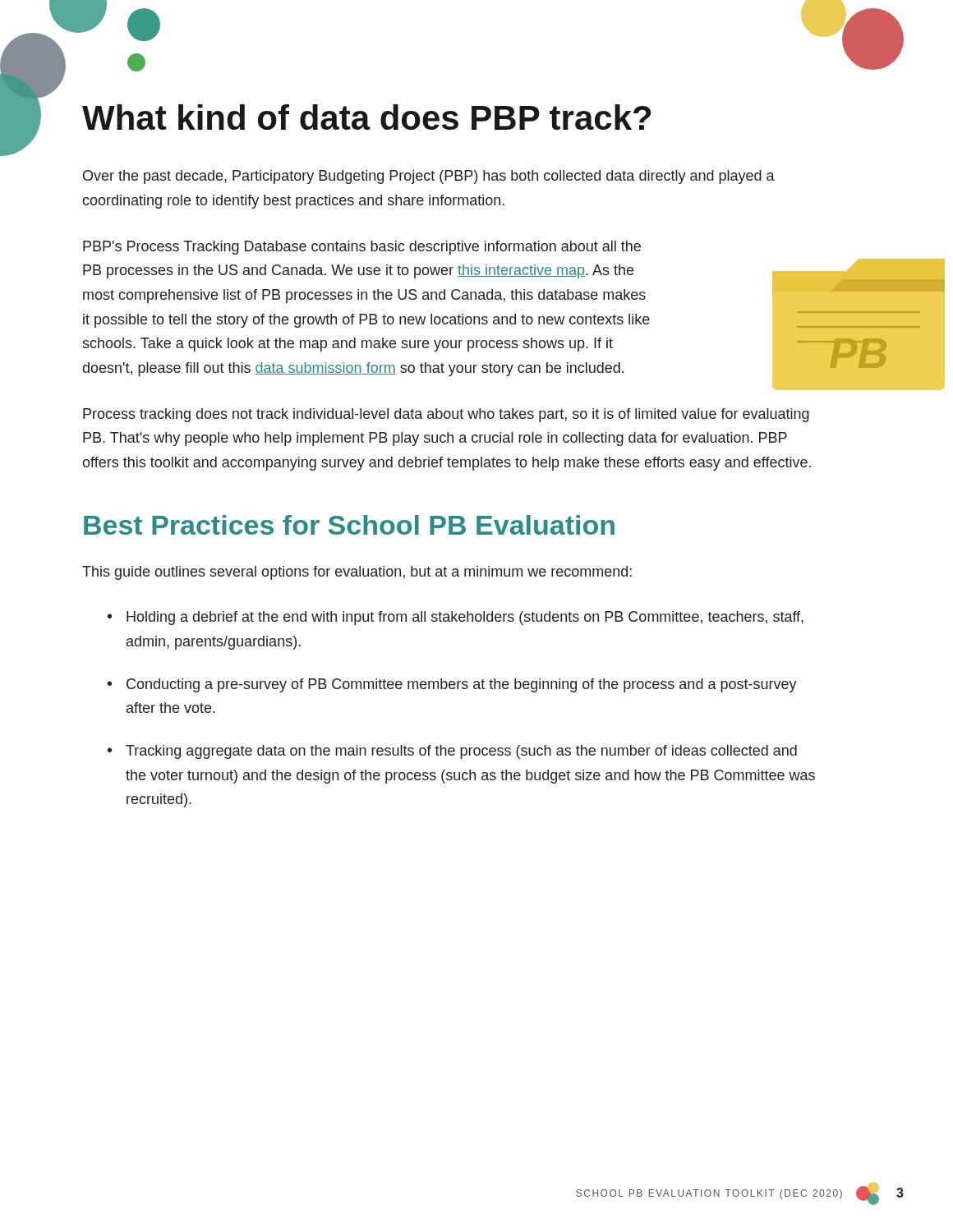Select the list item containing "• Conducting a pre-survey of"
This screenshot has height=1232, width=953.
click(461, 697)
